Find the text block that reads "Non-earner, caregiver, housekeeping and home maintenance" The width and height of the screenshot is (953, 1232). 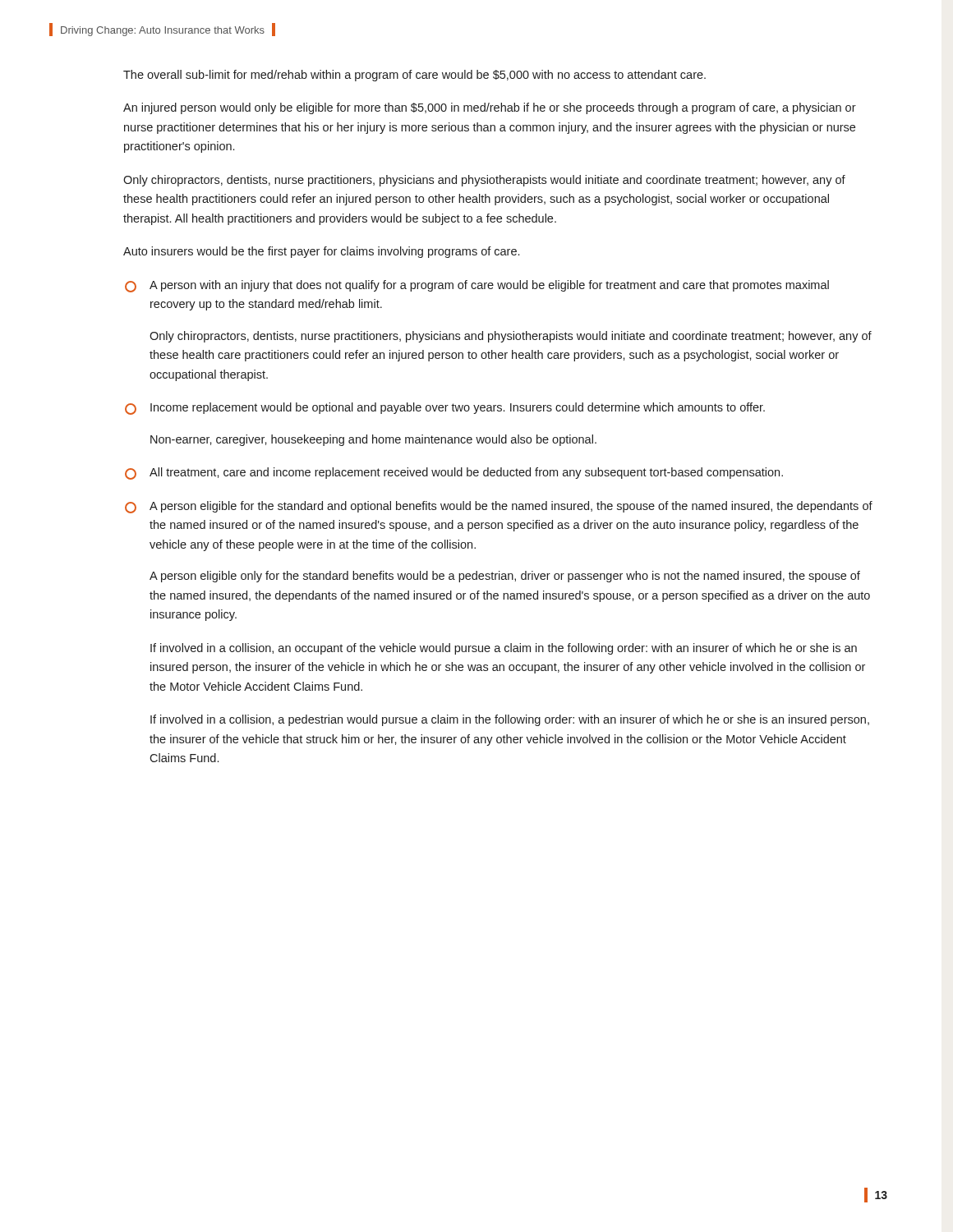tap(373, 439)
